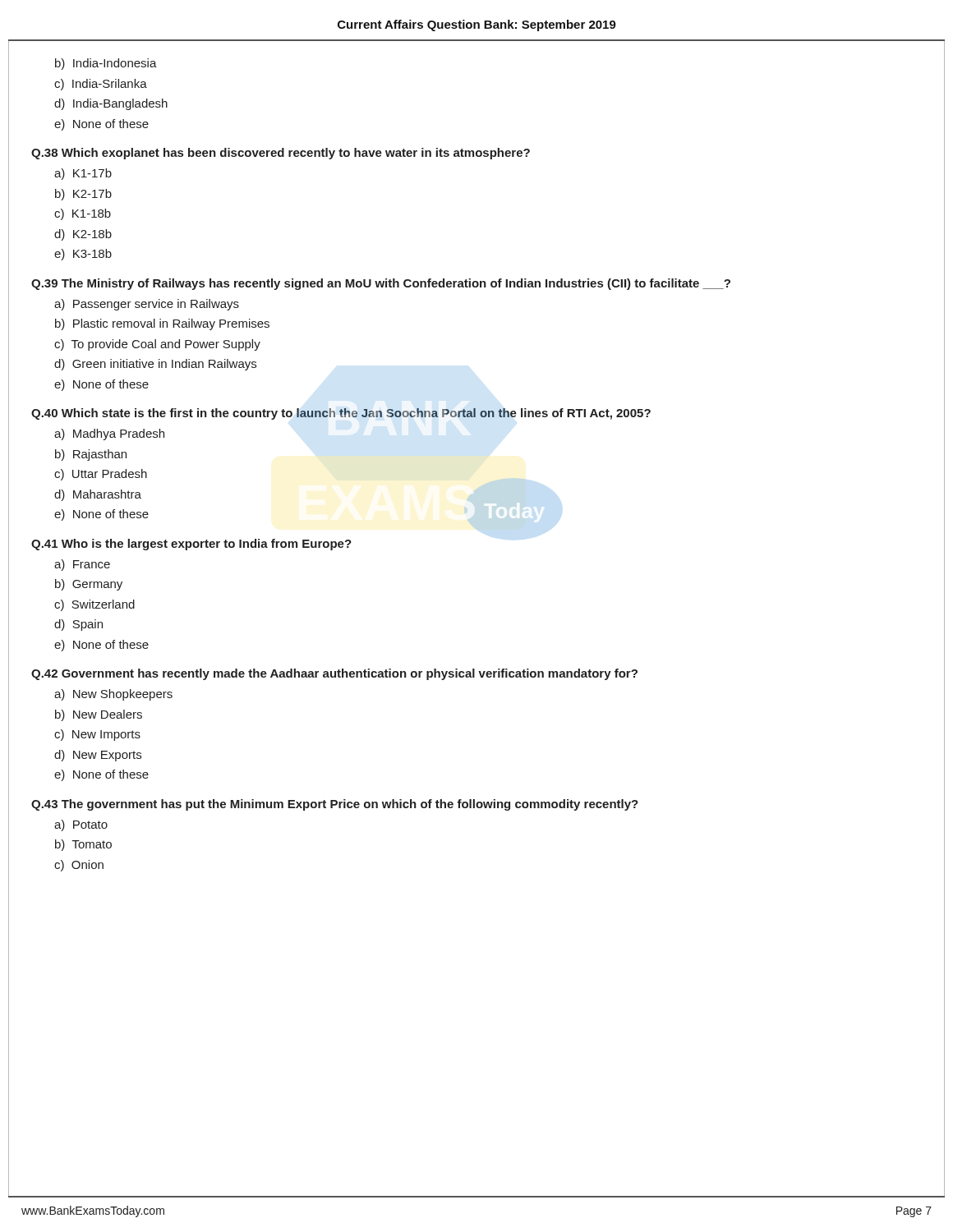953x1232 pixels.
Task: Click on the section header with the text "Q.43 The government has put the"
Action: click(x=335, y=803)
